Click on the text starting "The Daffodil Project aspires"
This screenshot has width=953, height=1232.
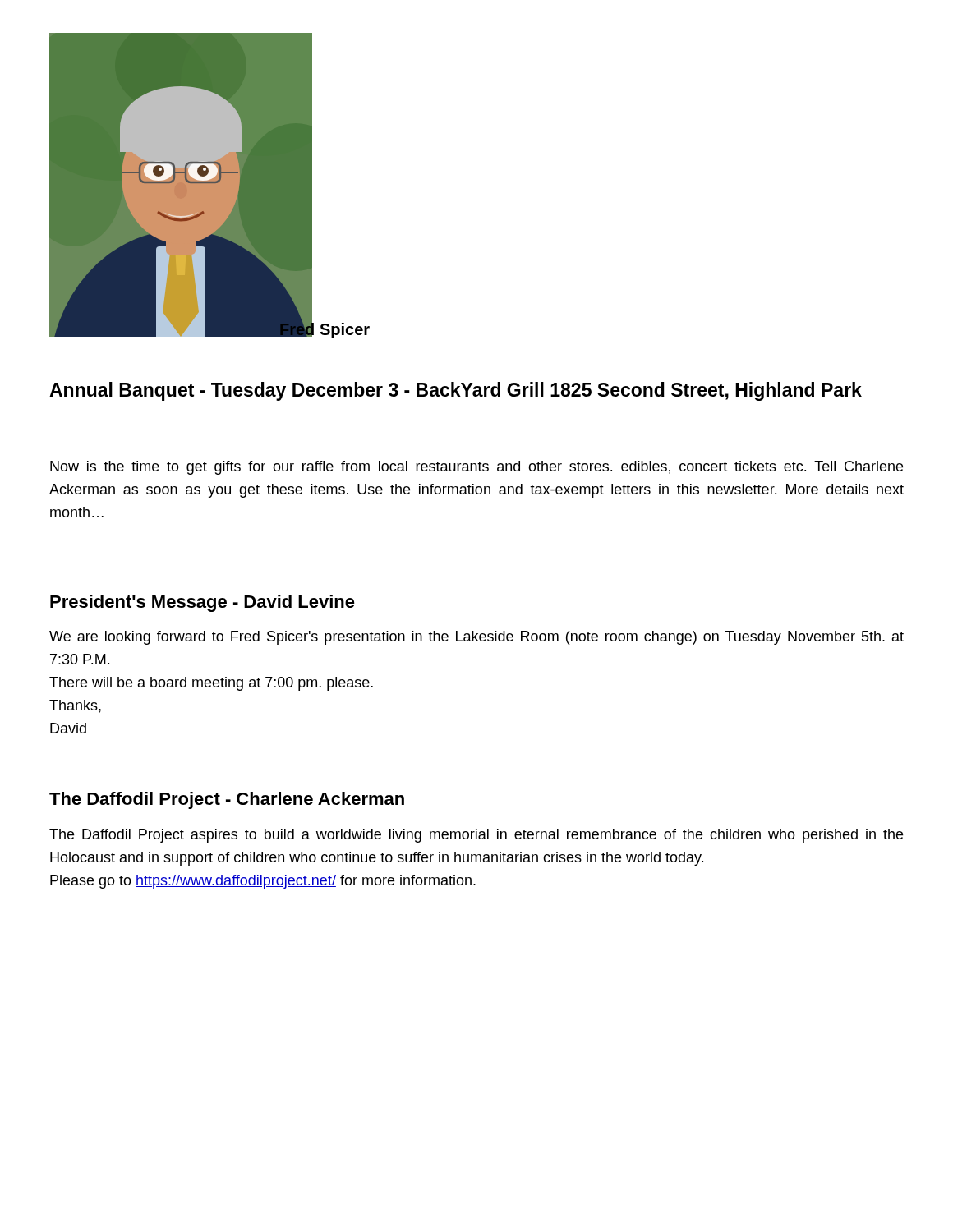[x=476, y=857]
